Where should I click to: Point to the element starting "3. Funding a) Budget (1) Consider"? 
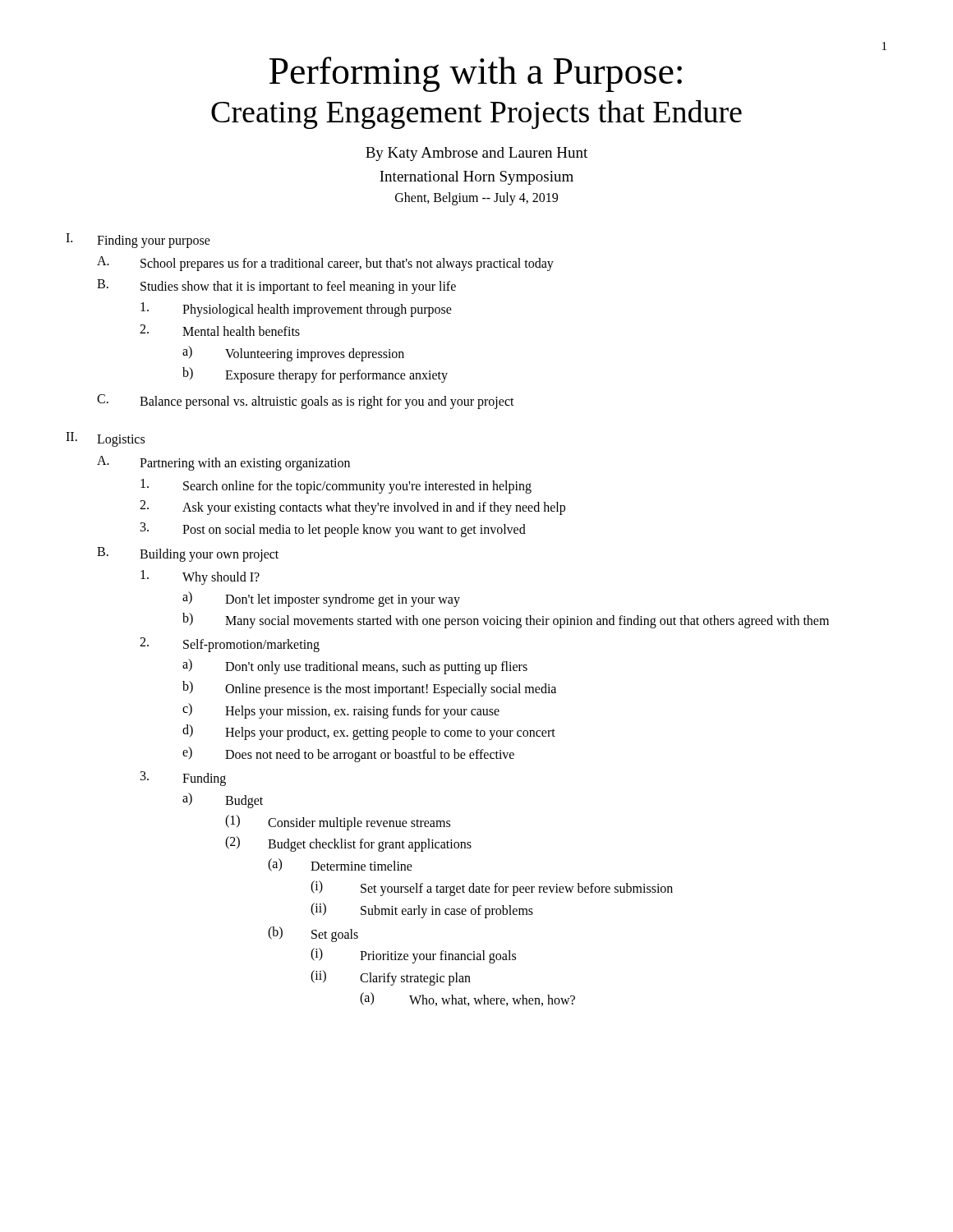click(x=513, y=894)
